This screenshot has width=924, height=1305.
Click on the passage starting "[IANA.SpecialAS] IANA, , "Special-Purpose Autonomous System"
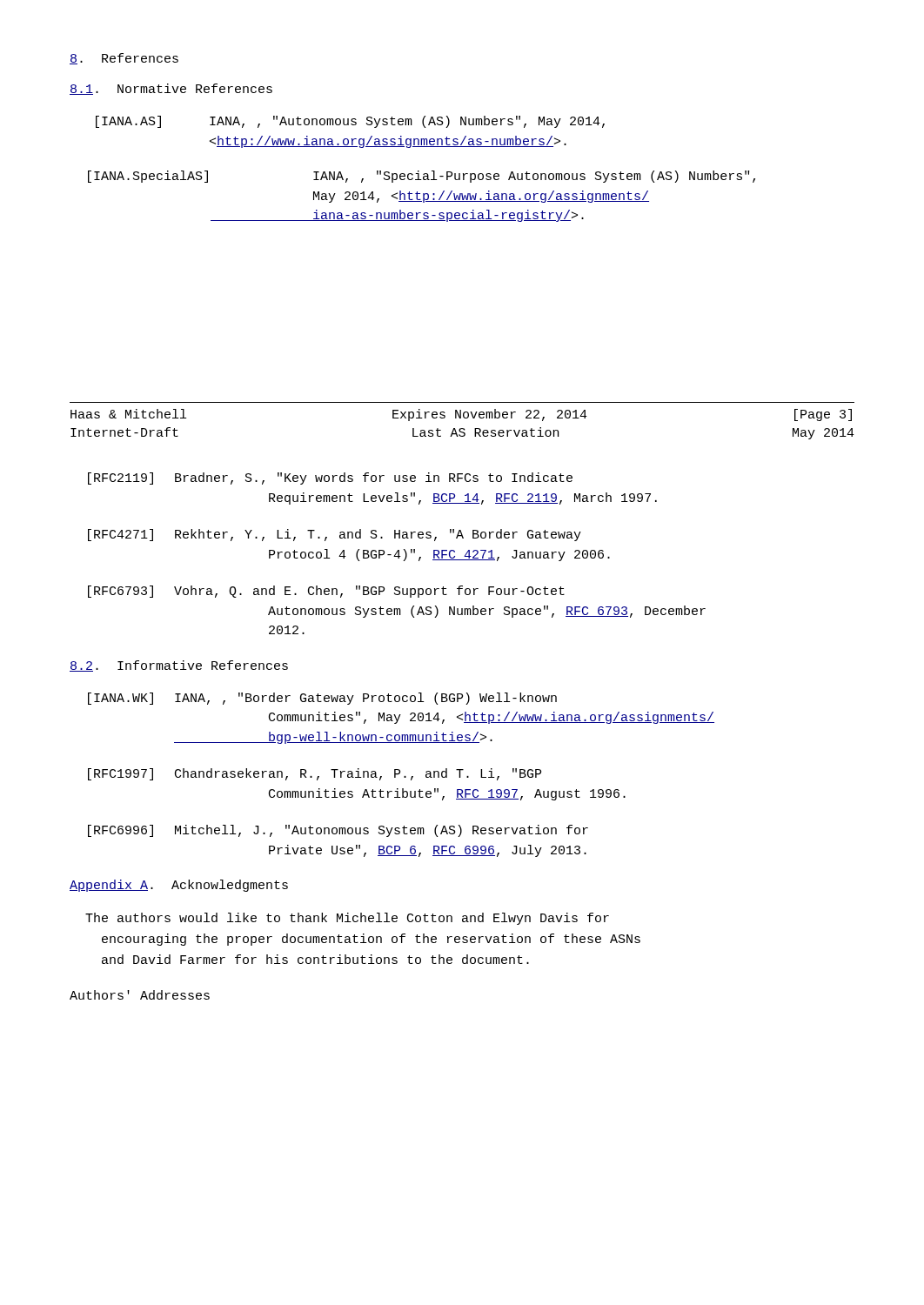[x=462, y=197]
